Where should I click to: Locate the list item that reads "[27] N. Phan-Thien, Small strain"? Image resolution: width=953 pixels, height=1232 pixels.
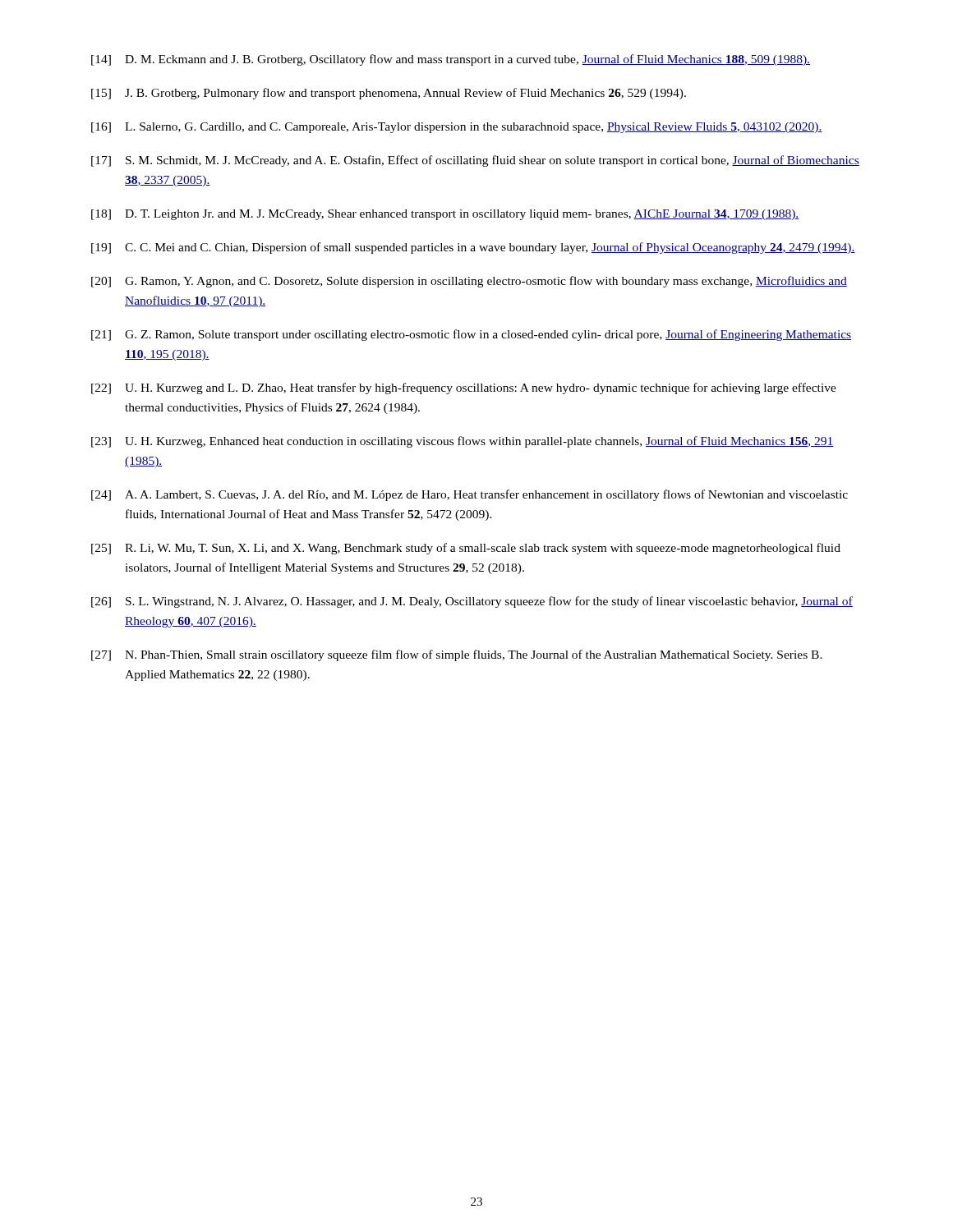pos(476,665)
